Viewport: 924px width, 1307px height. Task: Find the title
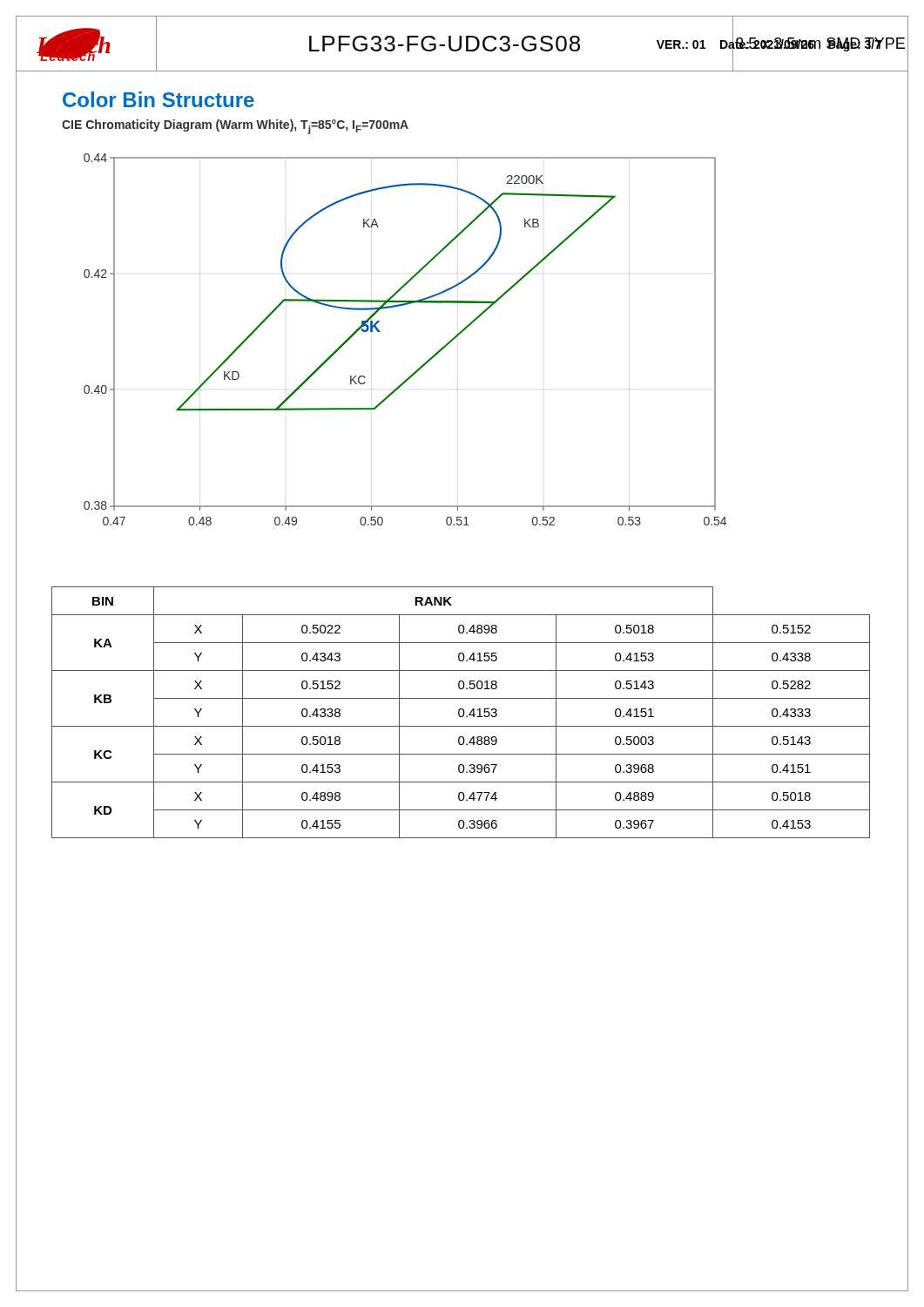[158, 100]
